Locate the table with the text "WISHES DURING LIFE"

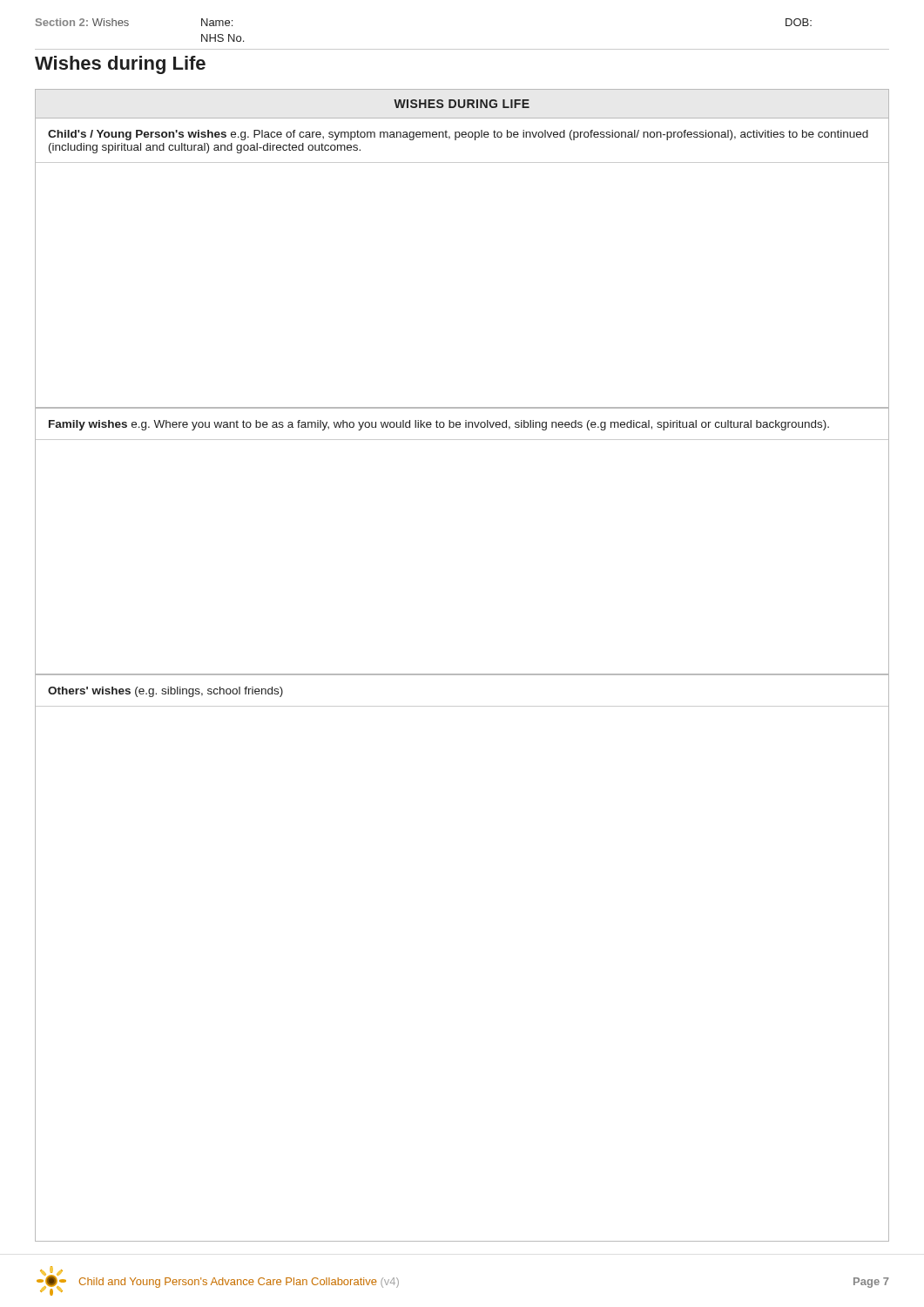coord(462,665)
